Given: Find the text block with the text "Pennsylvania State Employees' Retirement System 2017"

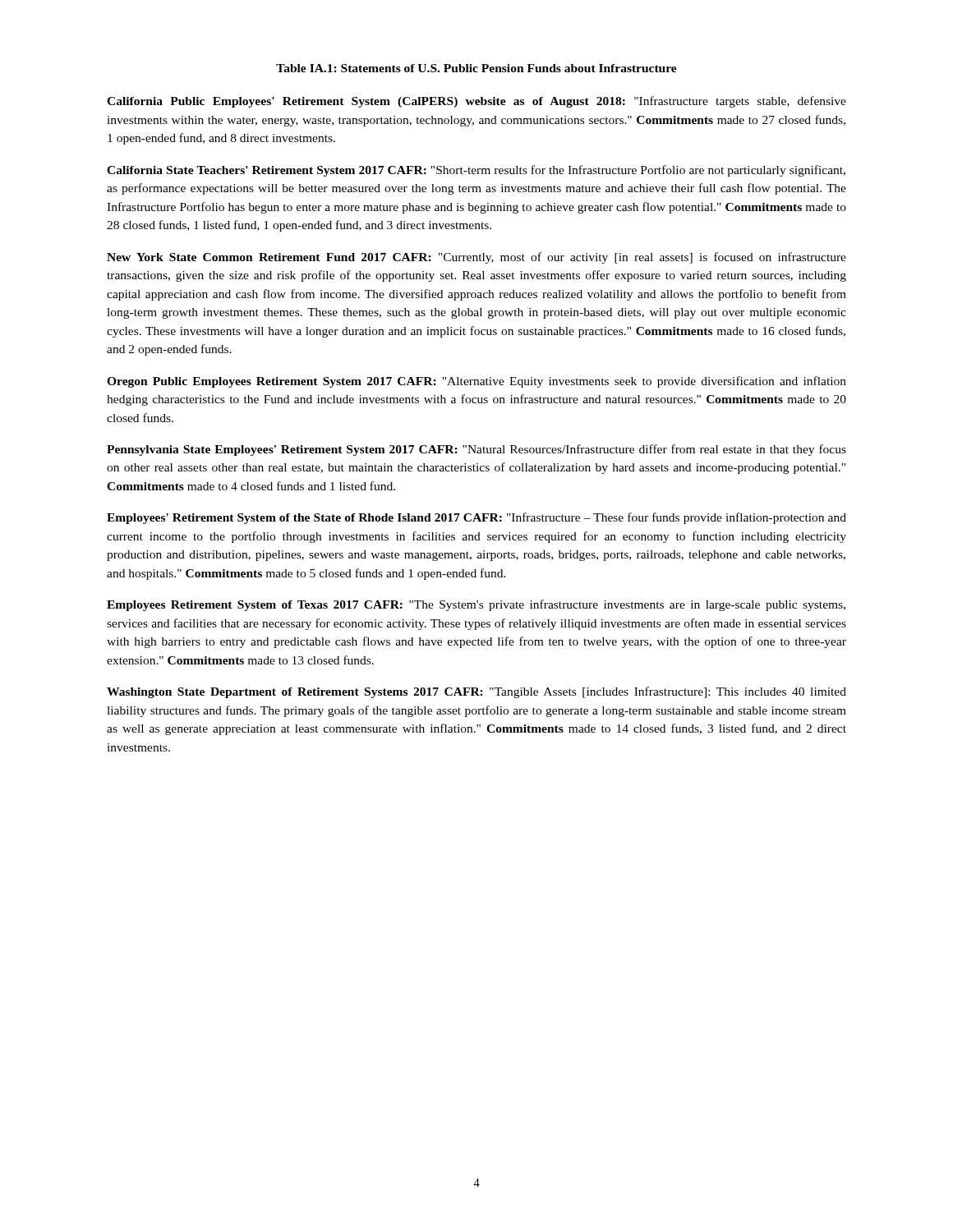Looking at the screenshot, I should (x=476, y=467).
